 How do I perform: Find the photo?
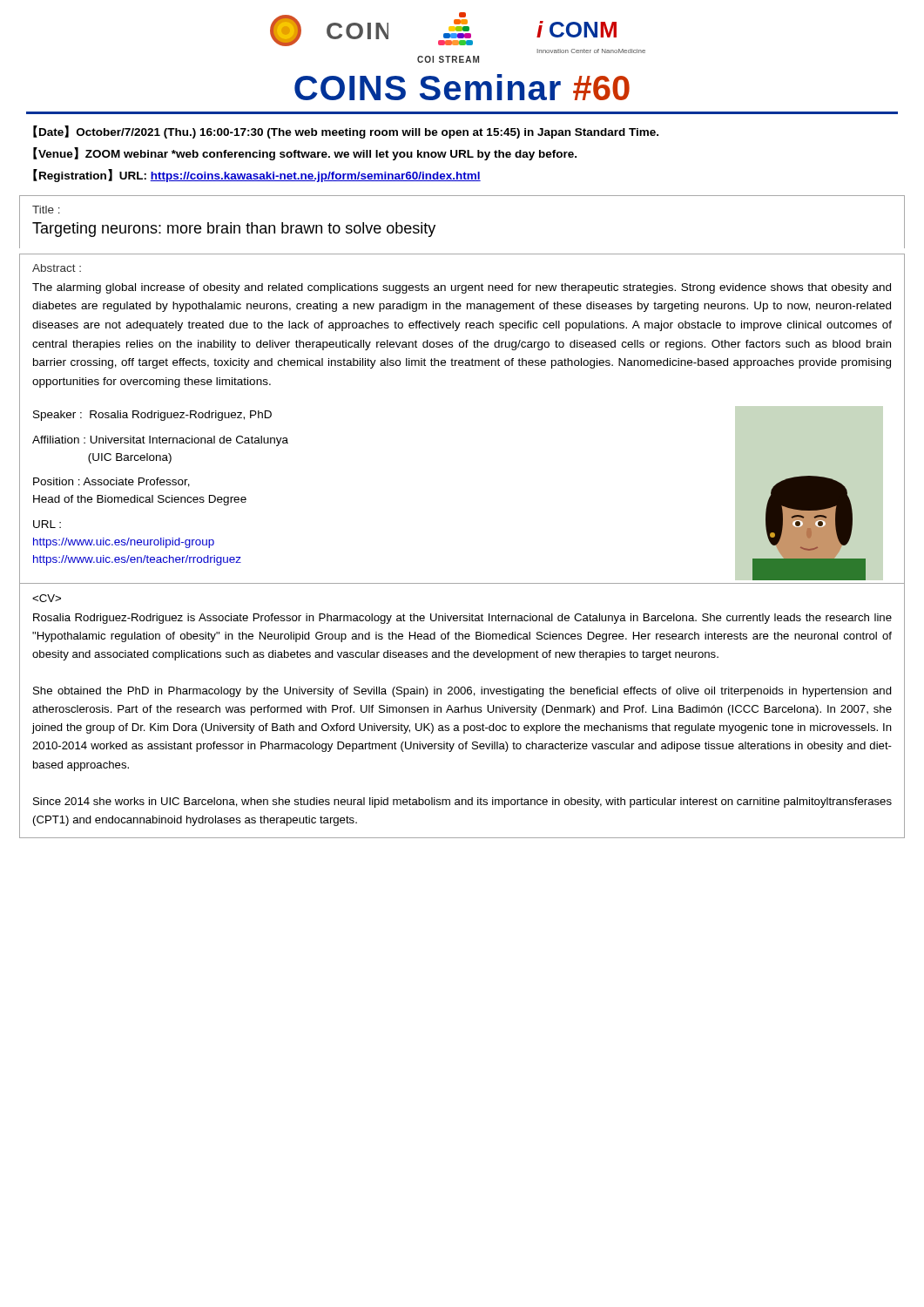click(813, 495)
